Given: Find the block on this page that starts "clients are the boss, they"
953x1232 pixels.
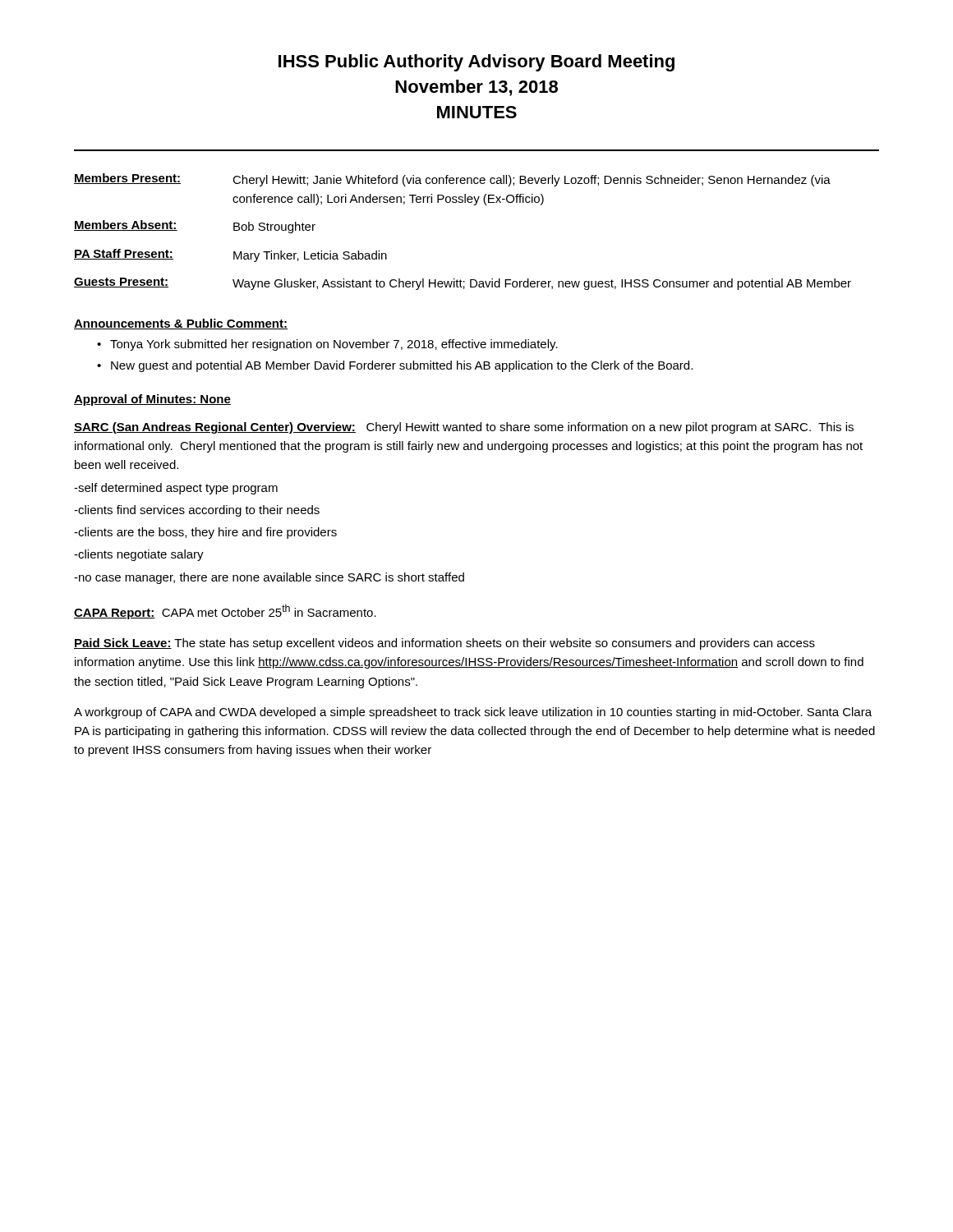Looking at the screenshot, I should (x=205, y=532).
